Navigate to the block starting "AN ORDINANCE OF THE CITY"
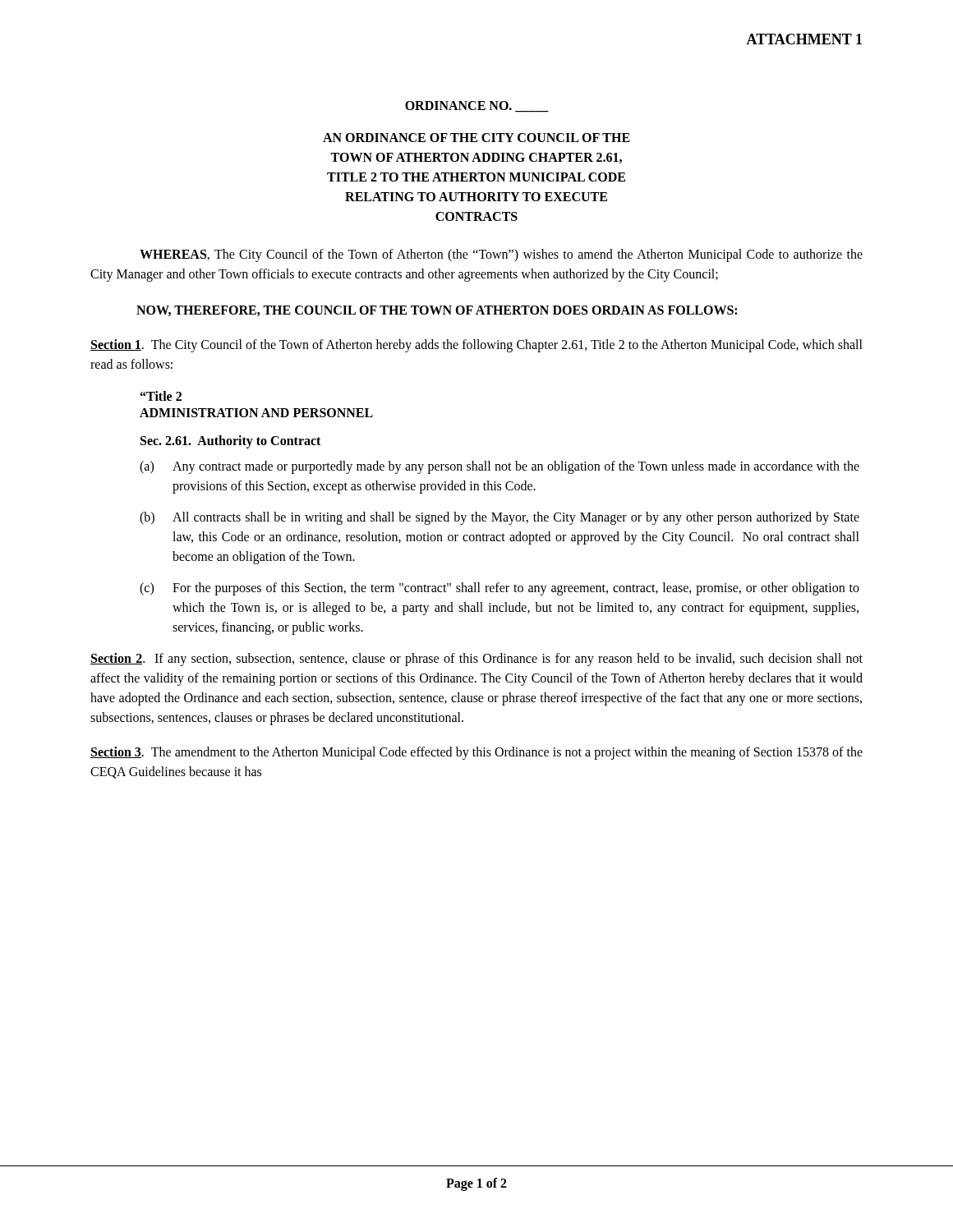The height and width of the screenshot is (1232, 953). 476,177
